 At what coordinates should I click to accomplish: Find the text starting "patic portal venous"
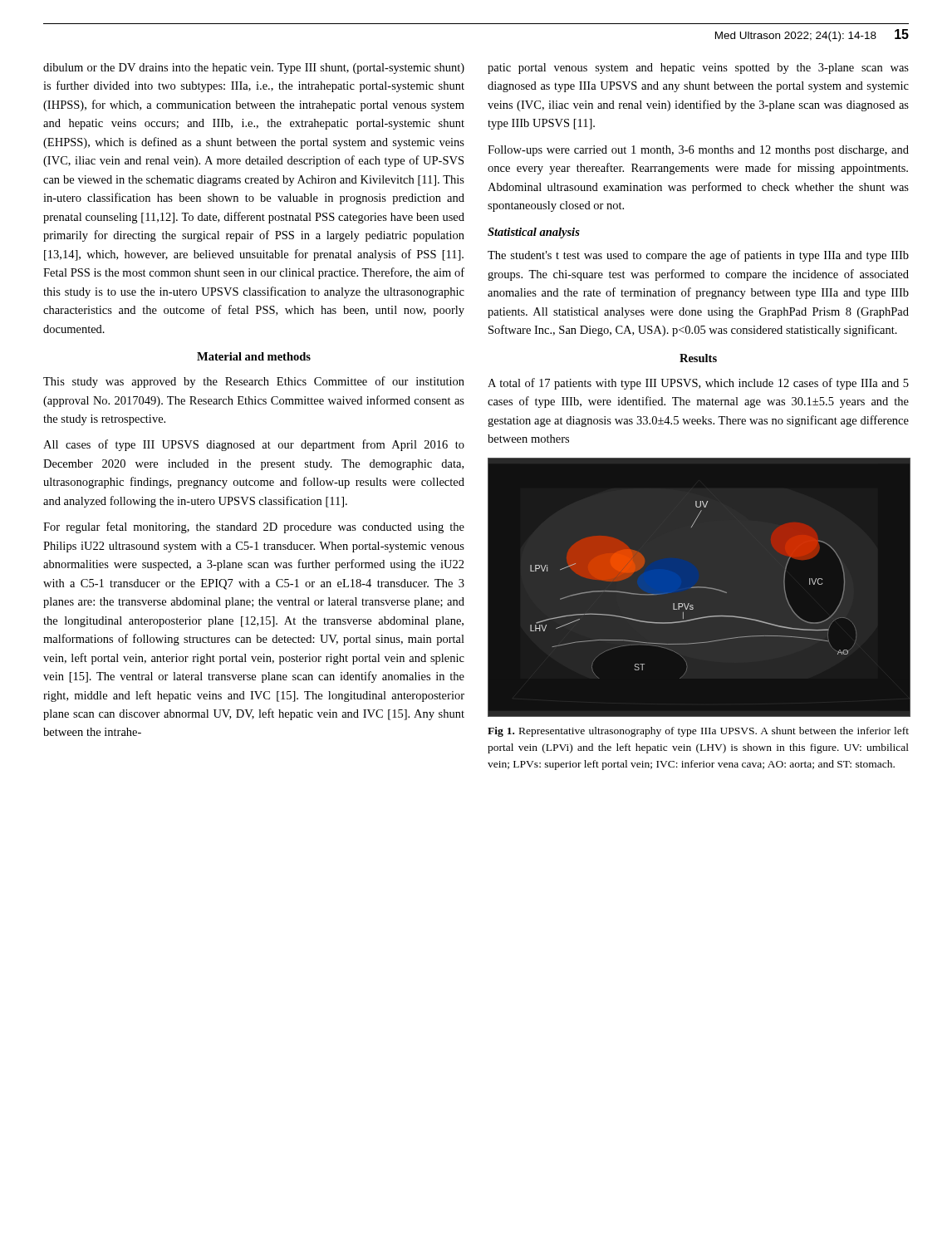[x=698, y=137]
